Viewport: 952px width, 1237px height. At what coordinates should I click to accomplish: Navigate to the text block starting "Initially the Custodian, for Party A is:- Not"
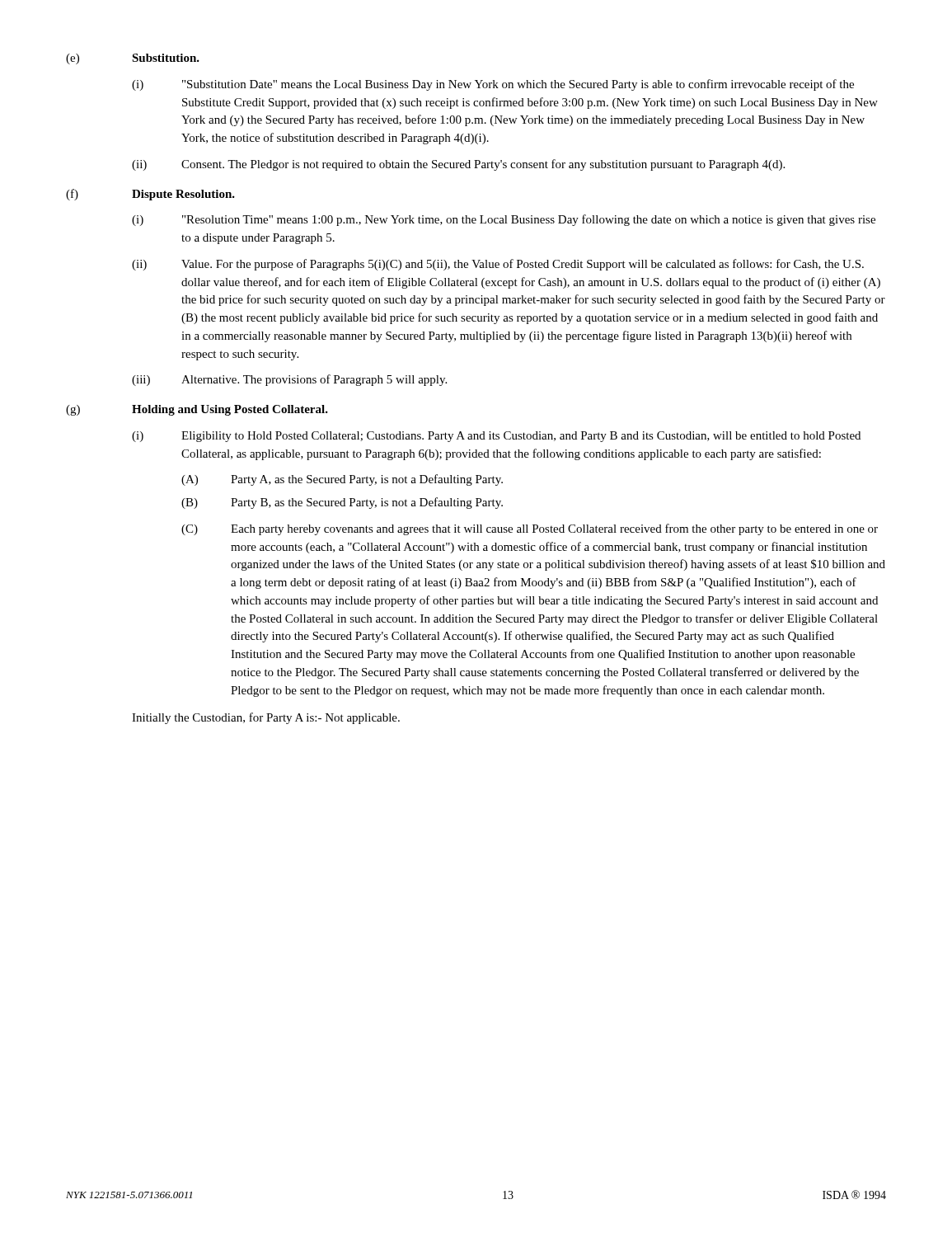coord(266,718)
